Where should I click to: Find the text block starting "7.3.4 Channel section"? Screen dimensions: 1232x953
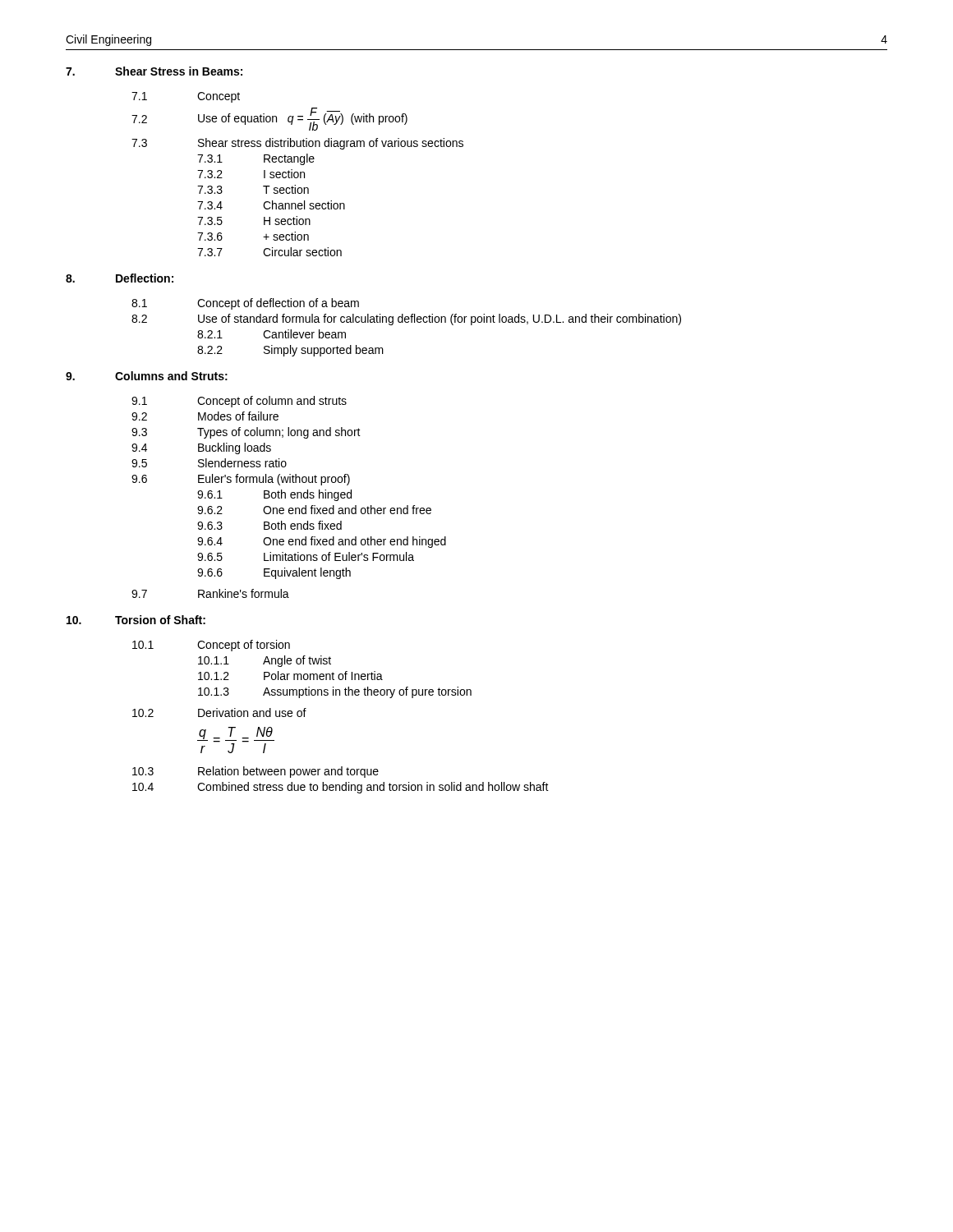pos(271,205)
